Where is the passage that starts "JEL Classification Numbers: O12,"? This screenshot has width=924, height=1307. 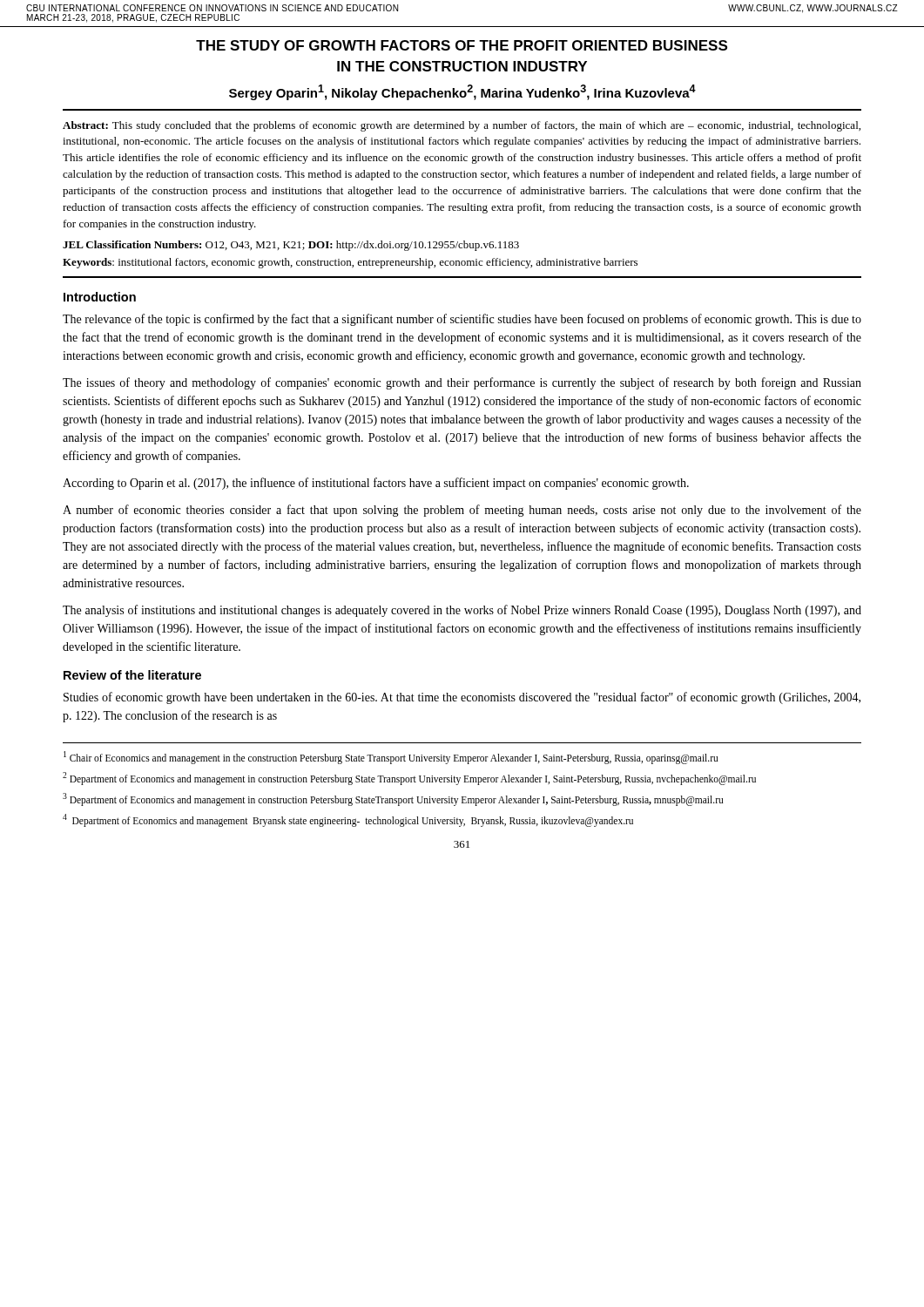click(291, 244)
